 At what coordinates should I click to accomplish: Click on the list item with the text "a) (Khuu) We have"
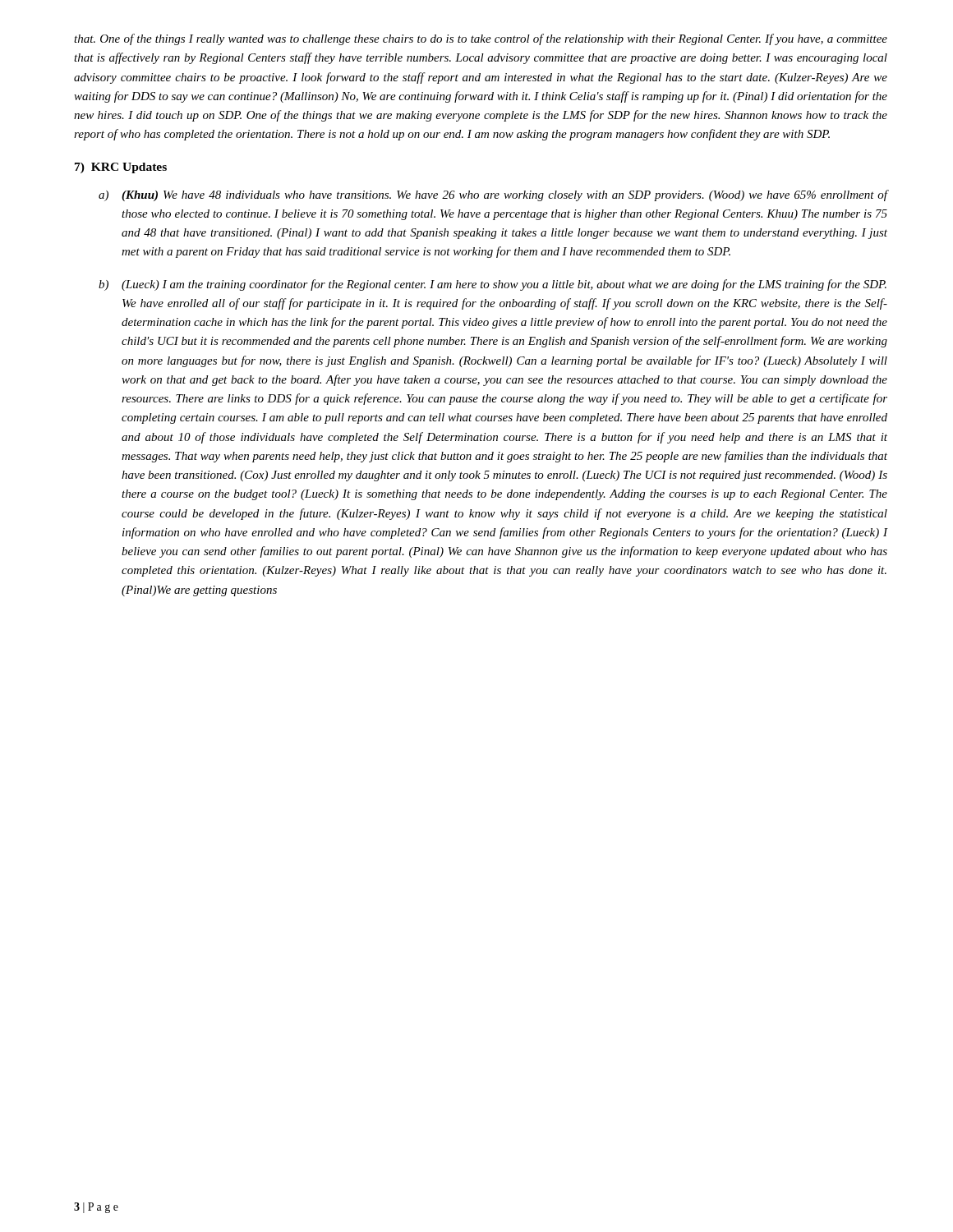tap(493, 223)
